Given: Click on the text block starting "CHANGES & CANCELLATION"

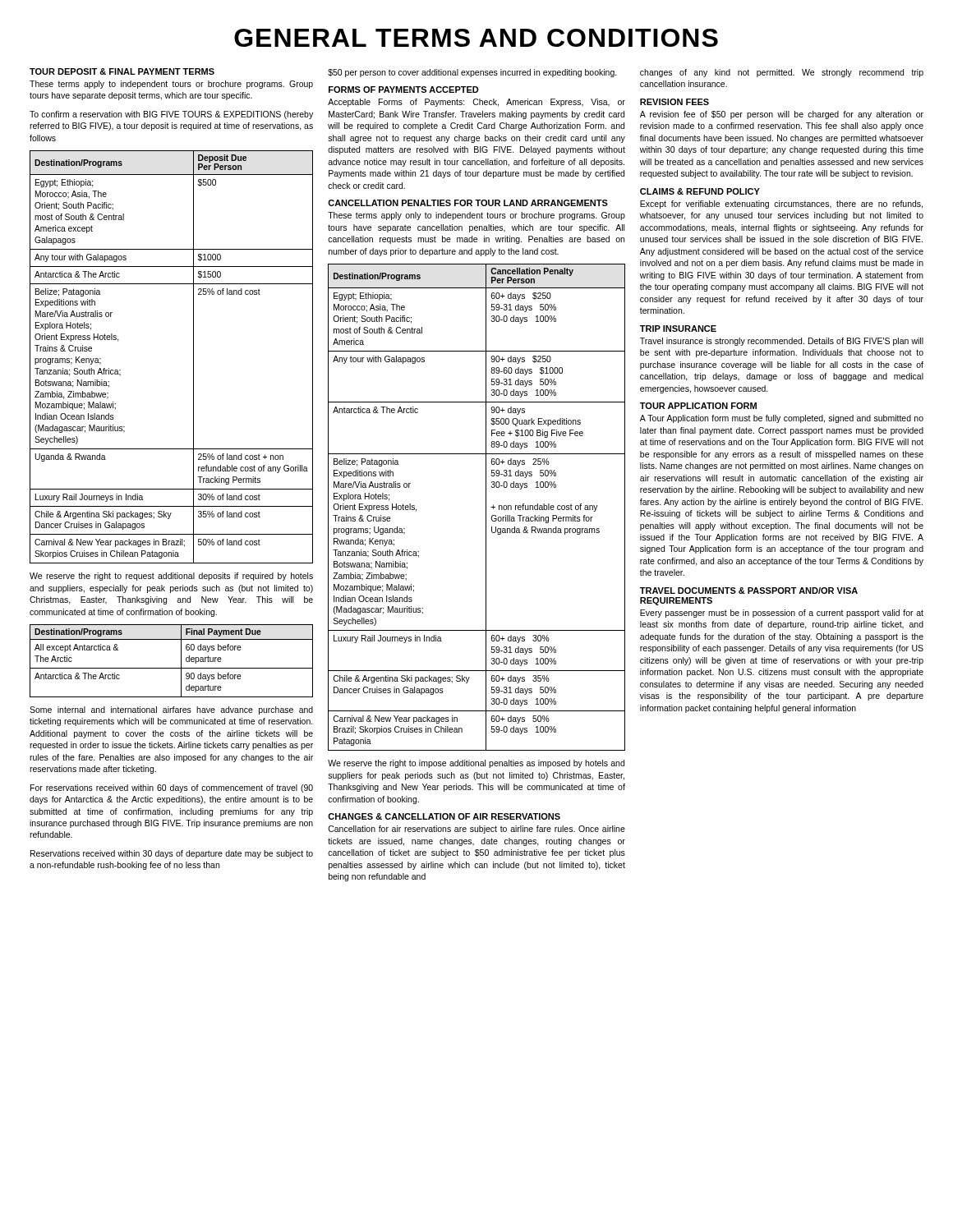Looking at the screenshot, I should coord(476,817).
